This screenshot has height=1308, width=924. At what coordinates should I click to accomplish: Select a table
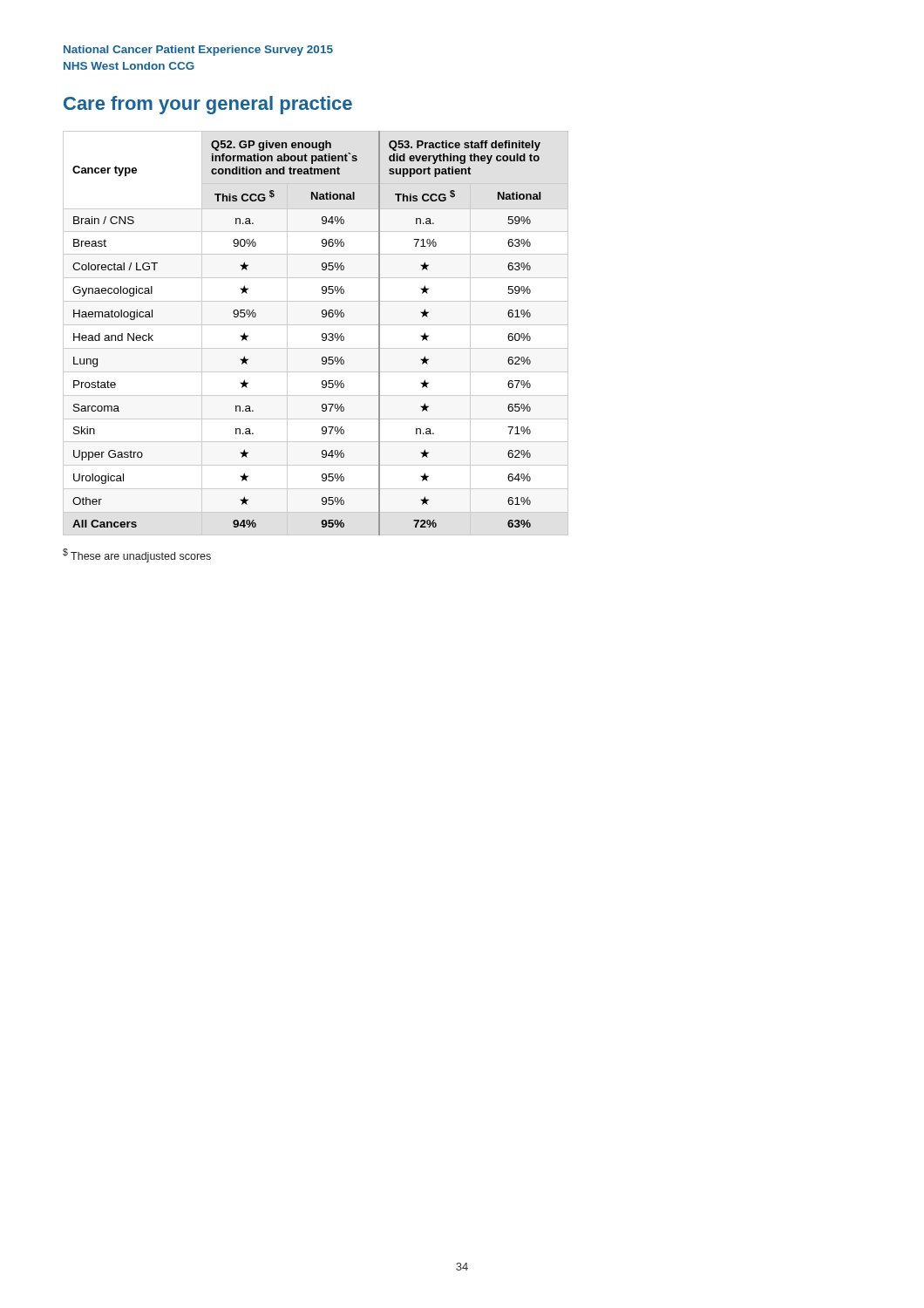click(462, 333)
